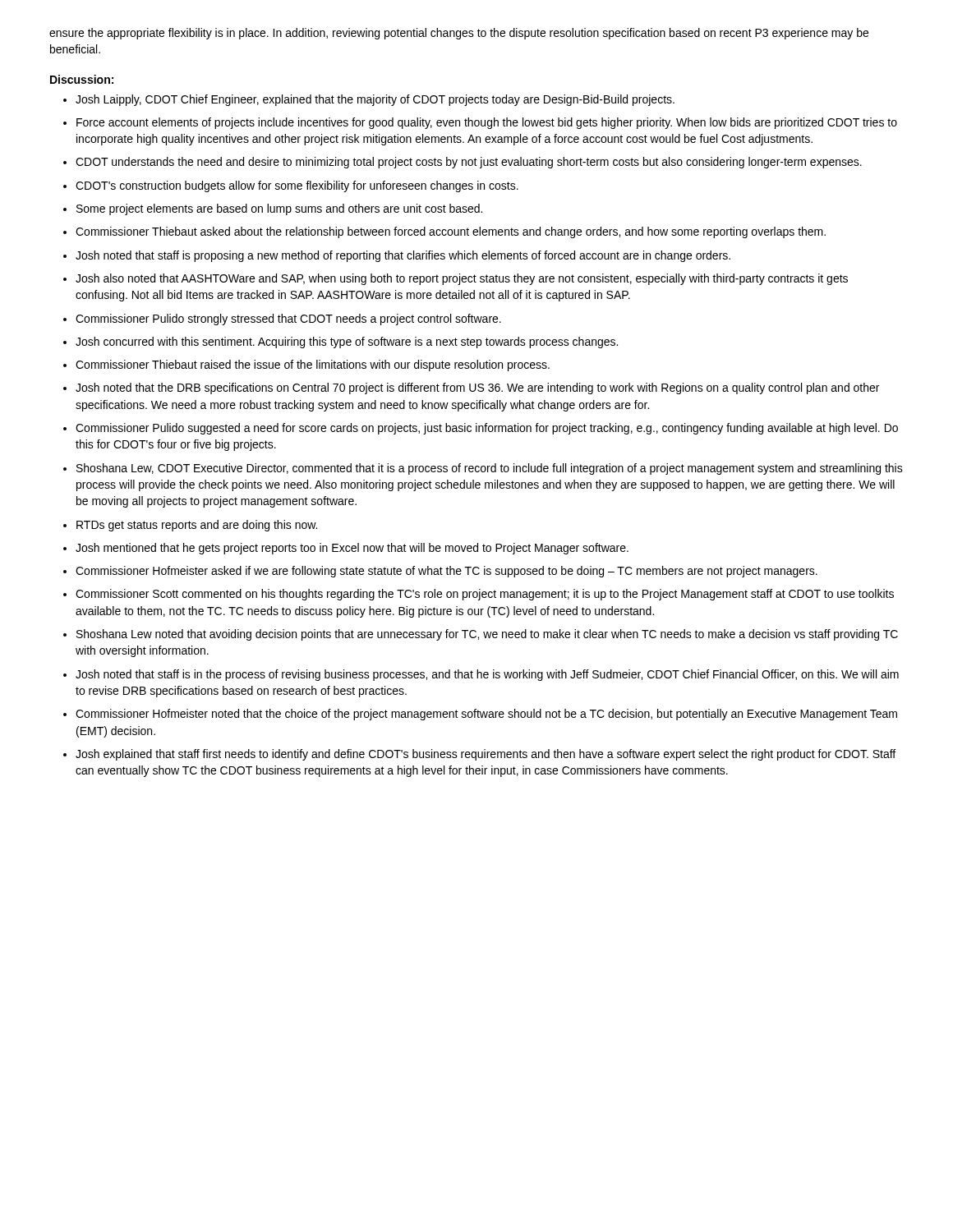Find the list item with the text "Josh noted that staff is in the"
This screenshot has width=953, height=1232.
click(487, 682)
